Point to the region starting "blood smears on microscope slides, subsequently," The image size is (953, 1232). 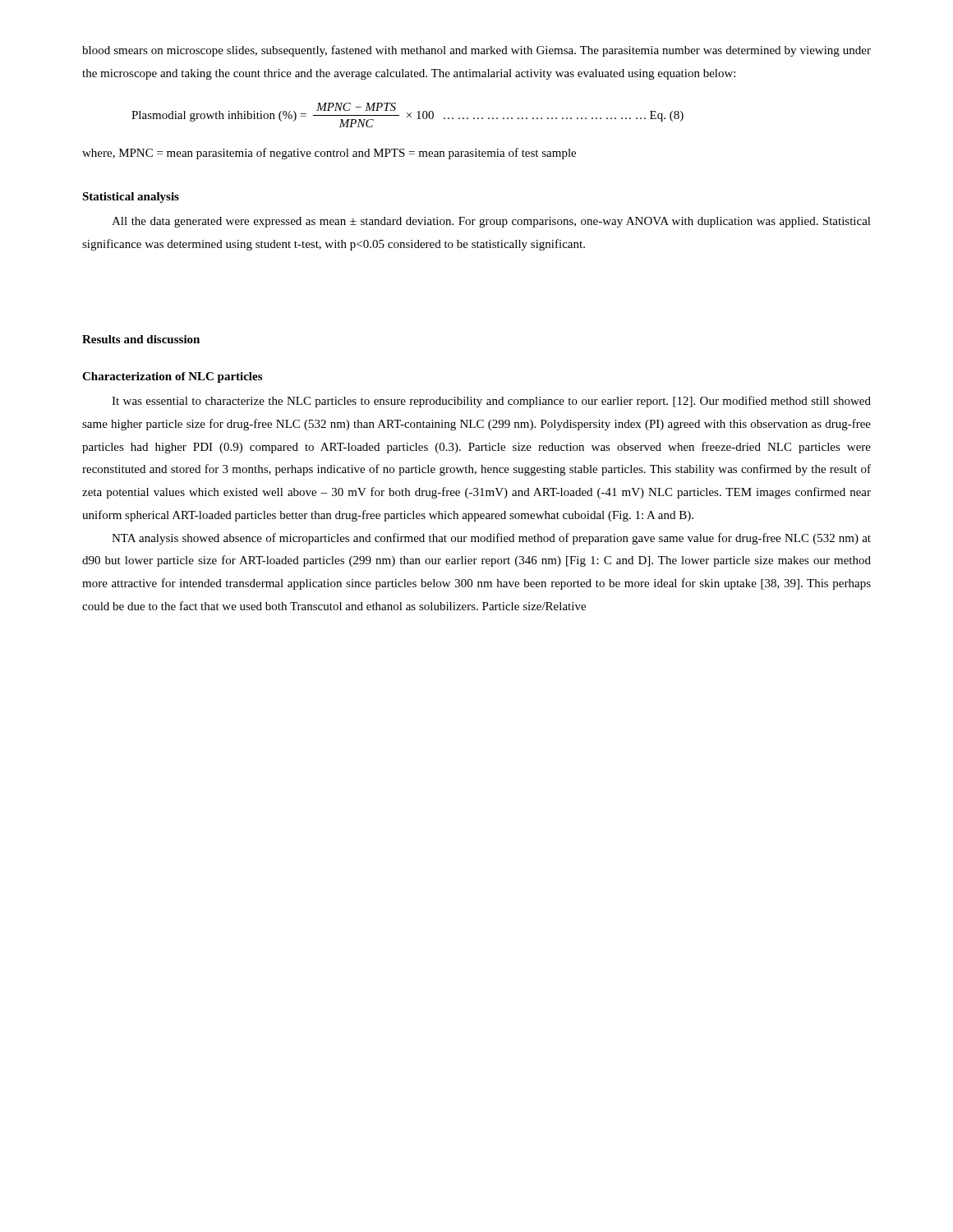(476, 61)
